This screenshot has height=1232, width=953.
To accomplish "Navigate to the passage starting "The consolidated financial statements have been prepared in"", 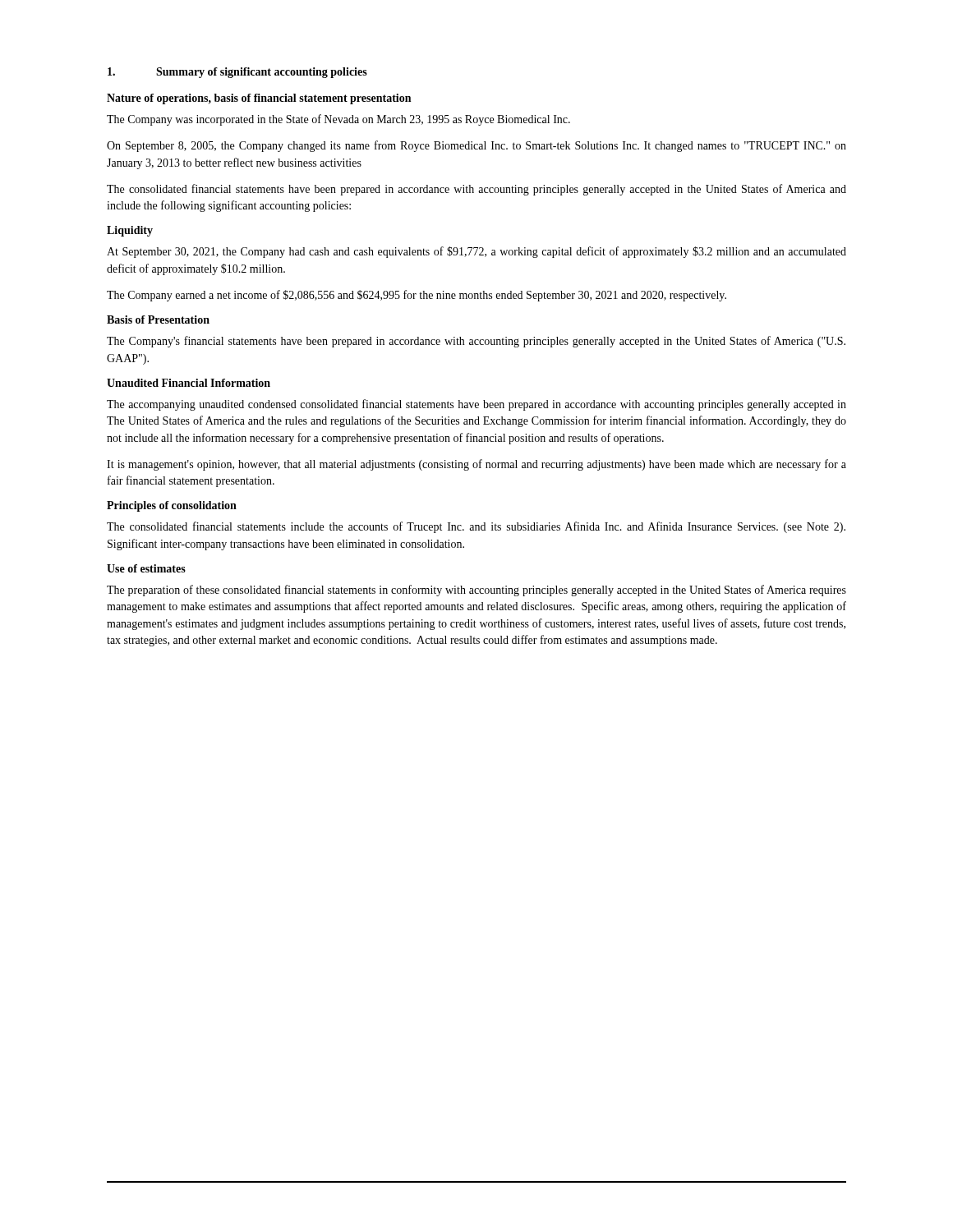I will (x=476, y=198).
